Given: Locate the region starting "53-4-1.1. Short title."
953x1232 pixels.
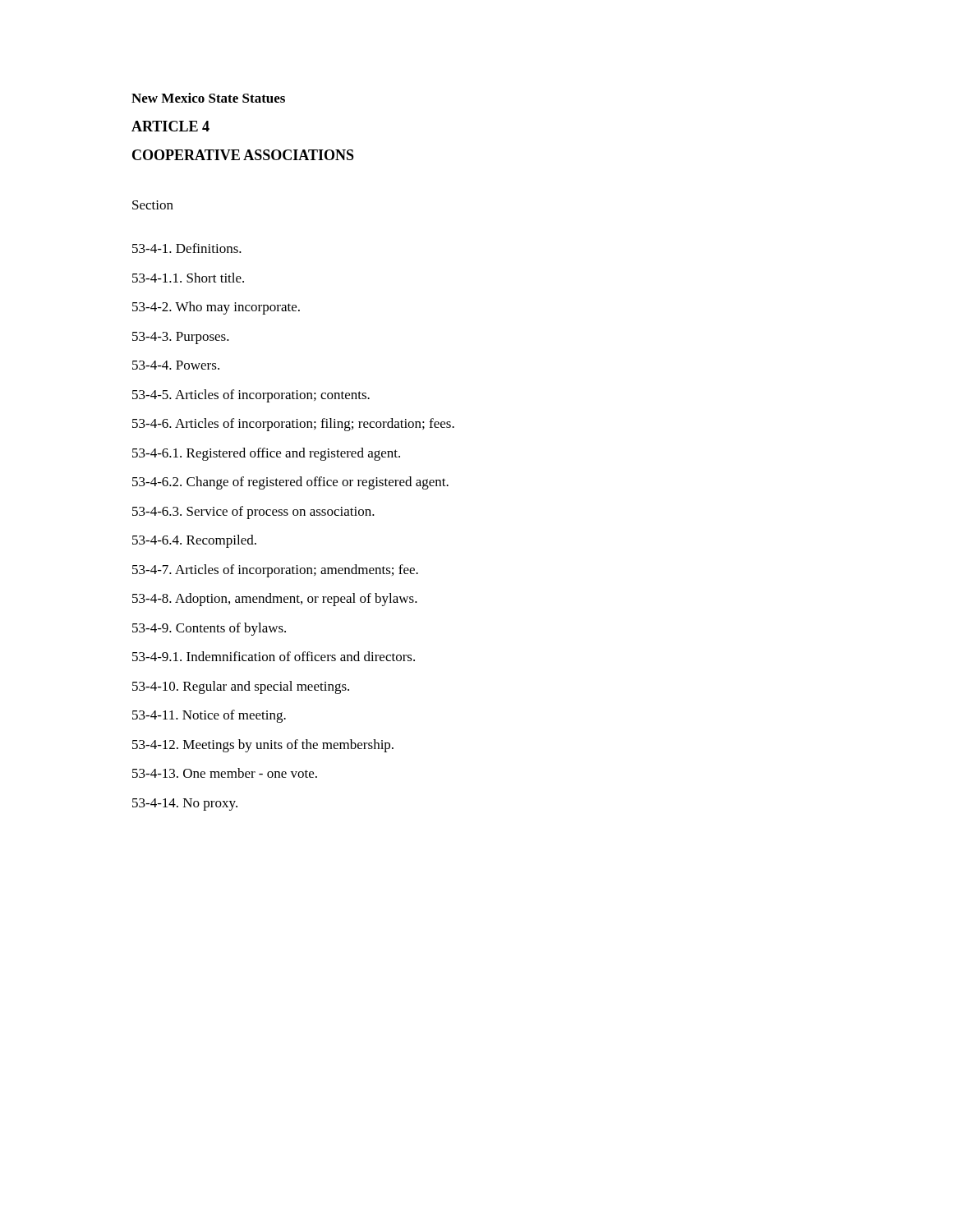Looking at the screenshot, I should click(x=188, y=278).
